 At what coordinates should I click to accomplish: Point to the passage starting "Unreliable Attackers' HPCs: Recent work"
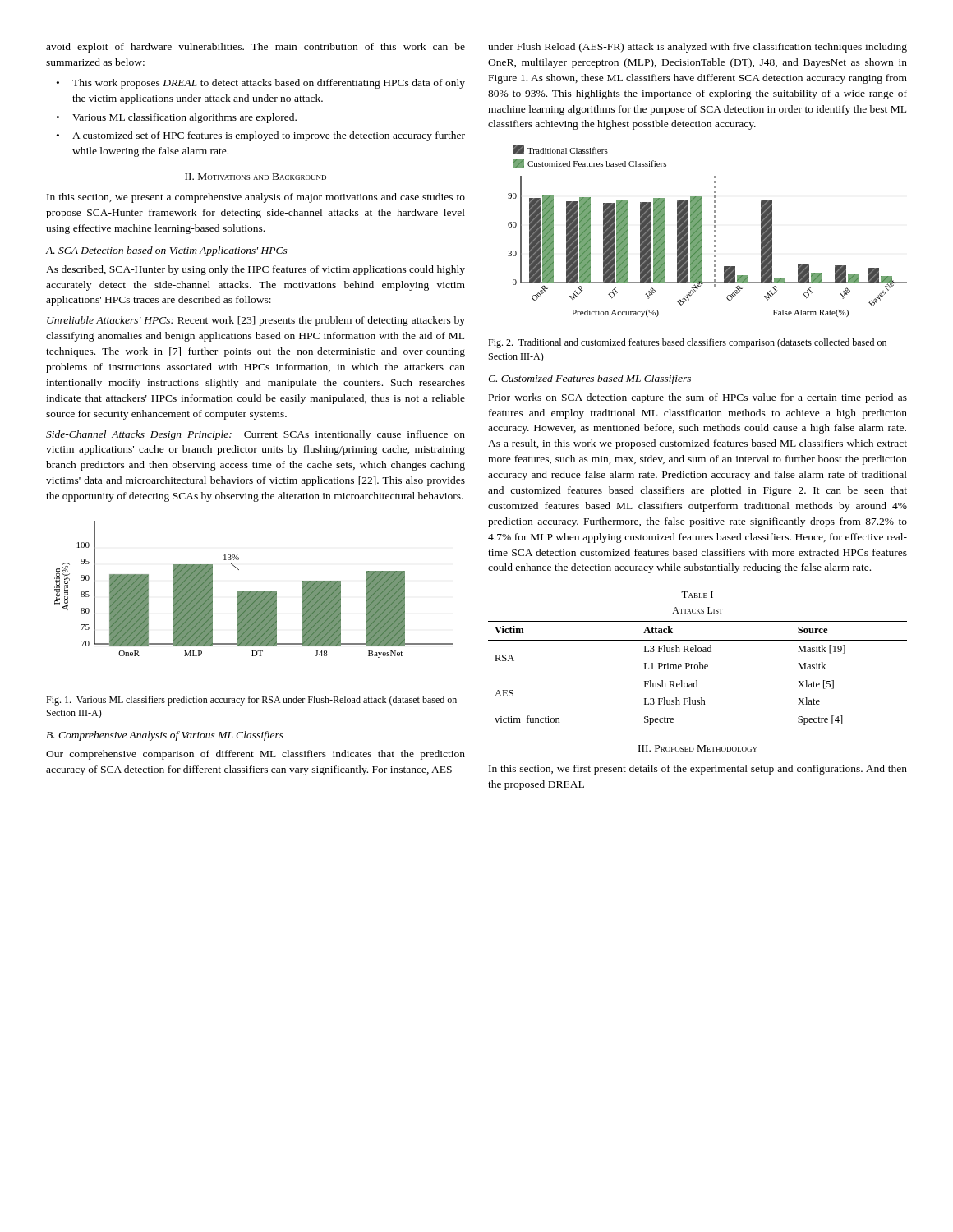click(x=255, y=368)
